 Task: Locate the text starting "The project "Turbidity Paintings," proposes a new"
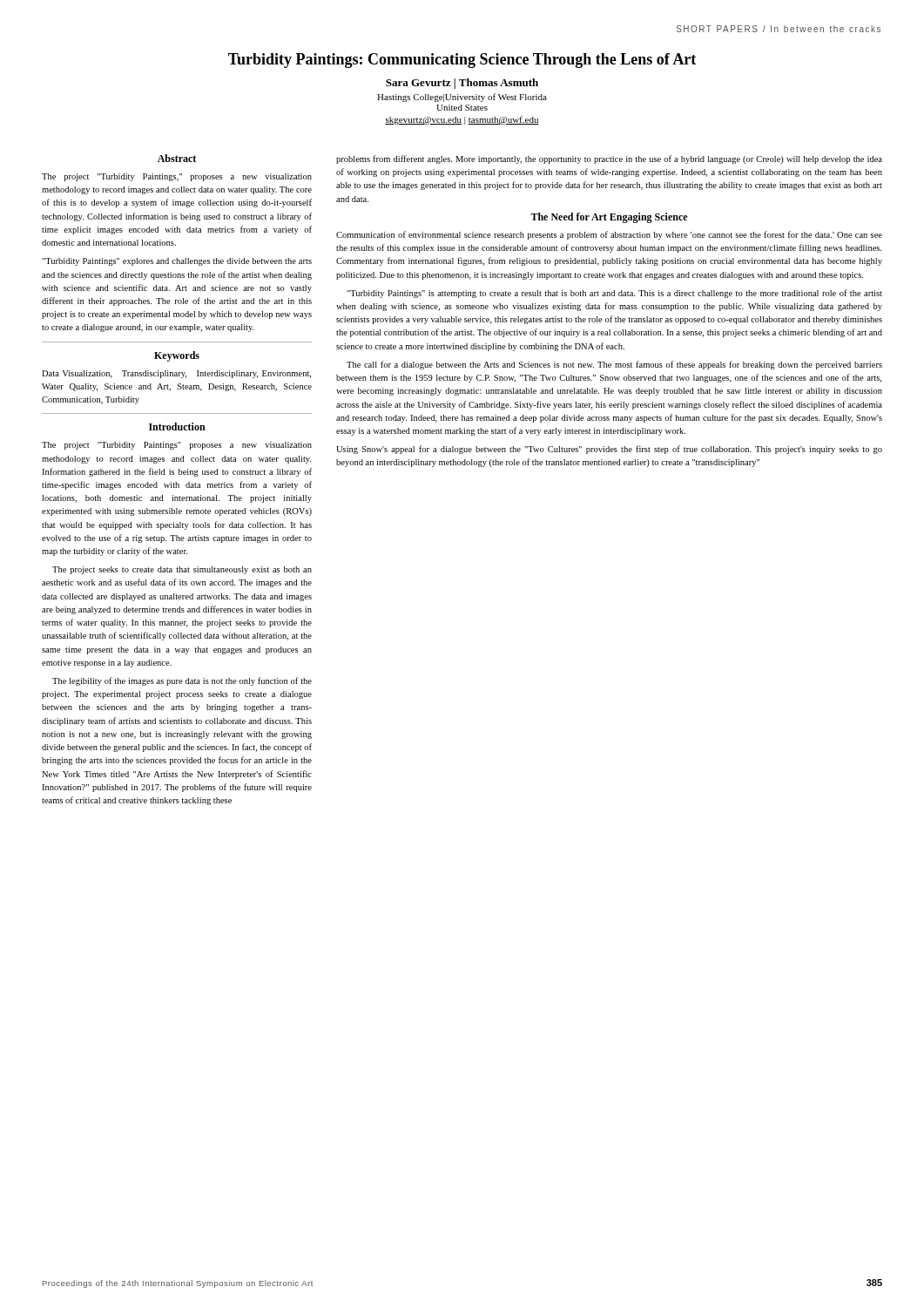(177, 252)
